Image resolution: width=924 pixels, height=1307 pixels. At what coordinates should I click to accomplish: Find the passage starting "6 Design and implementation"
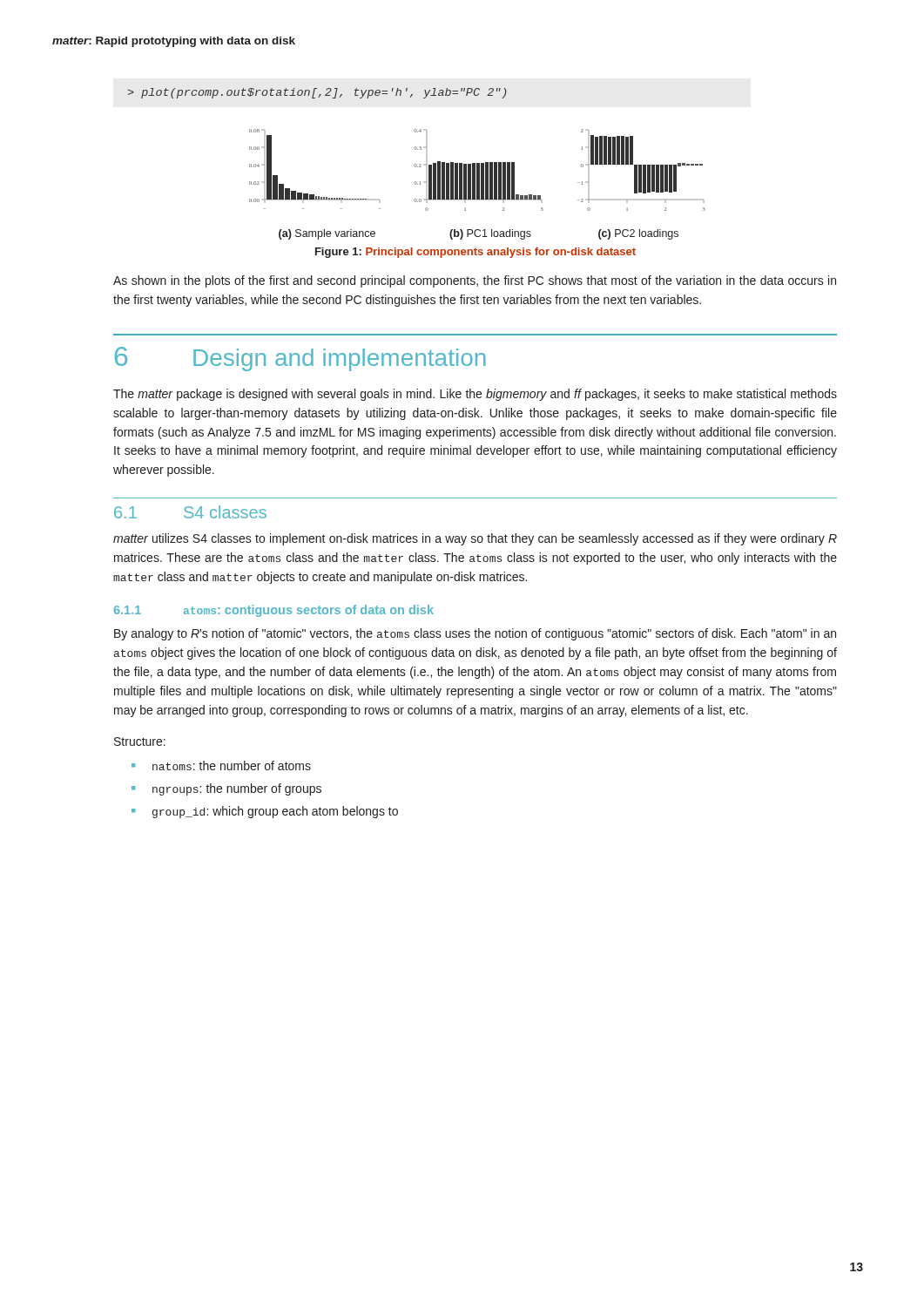[300, 357]
